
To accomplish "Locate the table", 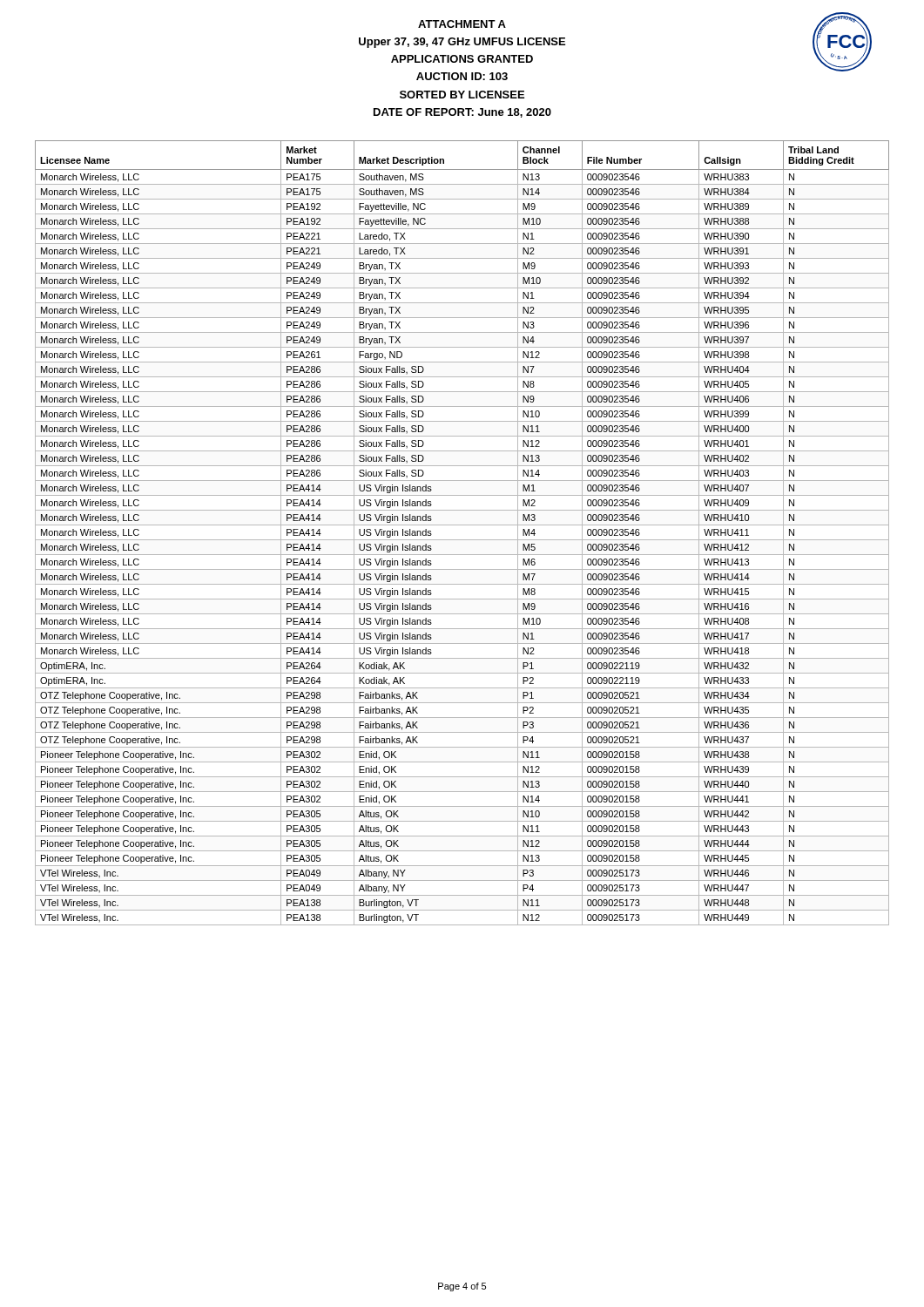I will coord(462,533).
